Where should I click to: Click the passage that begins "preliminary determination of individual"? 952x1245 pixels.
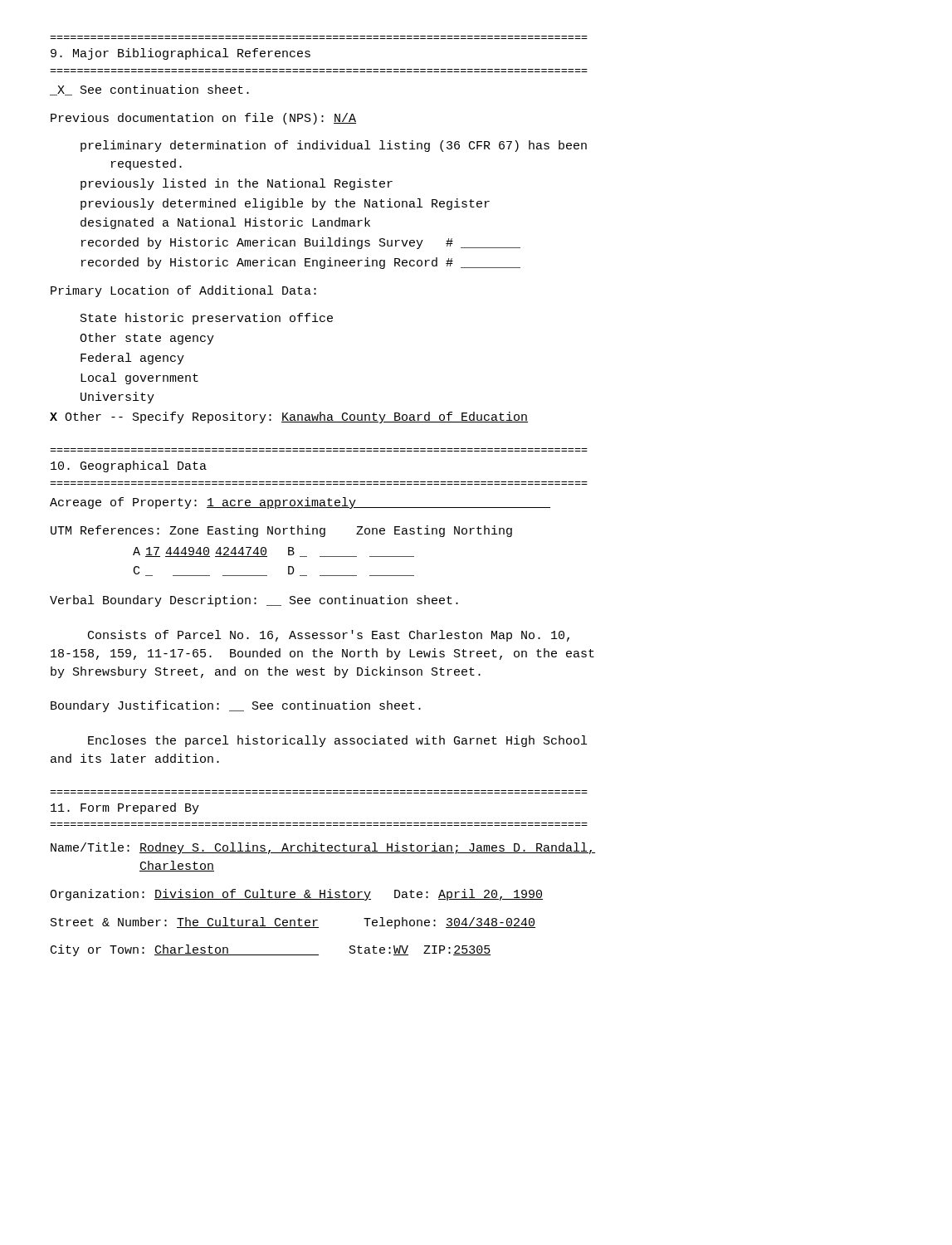(x=334, y=156)
